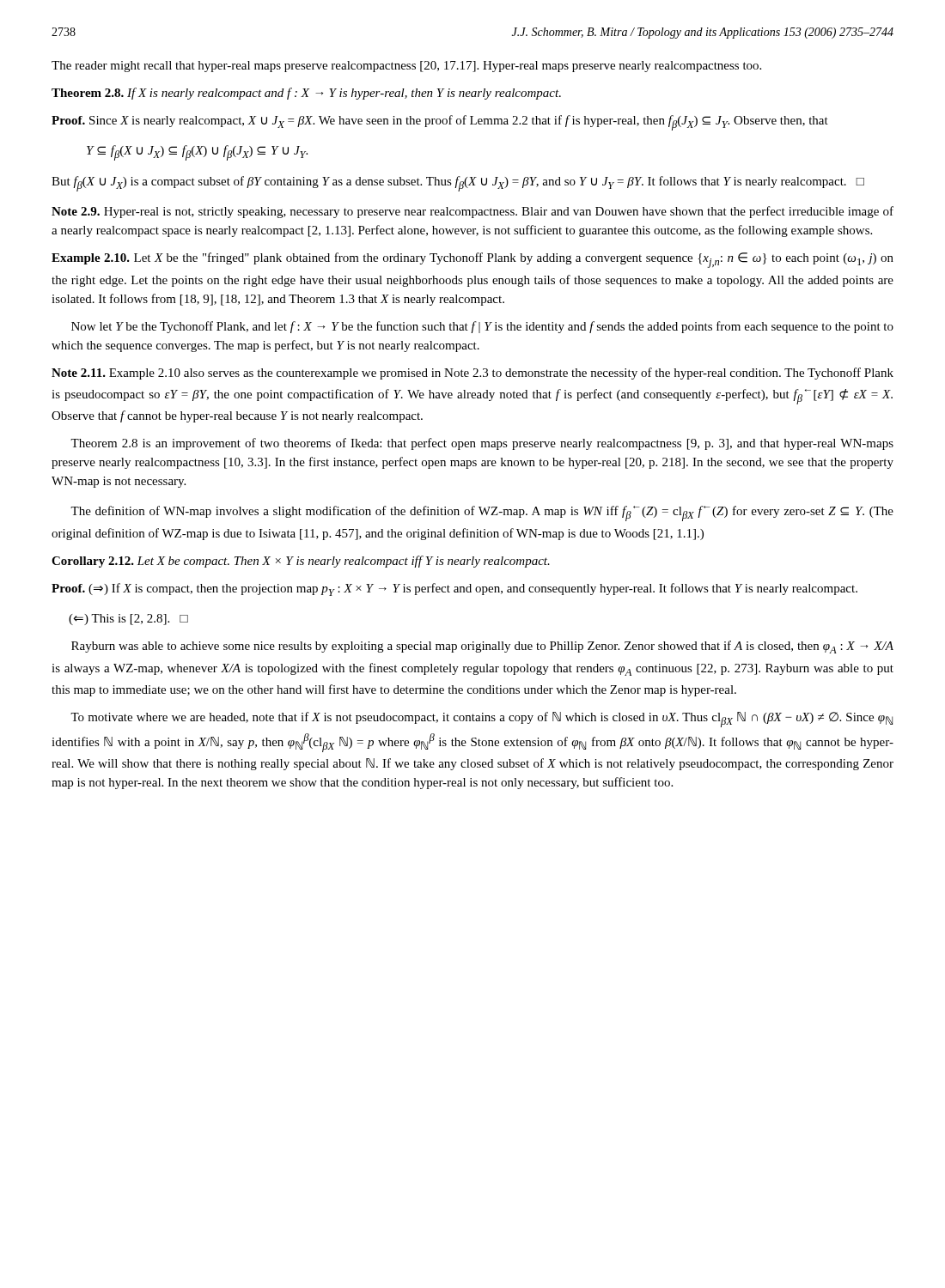Click on the text block that says "Rayburn was able to achieve"
Image resolution: width=945 pixels, height=1288 pixels.
pyautogui.click(x=472, y=714)
